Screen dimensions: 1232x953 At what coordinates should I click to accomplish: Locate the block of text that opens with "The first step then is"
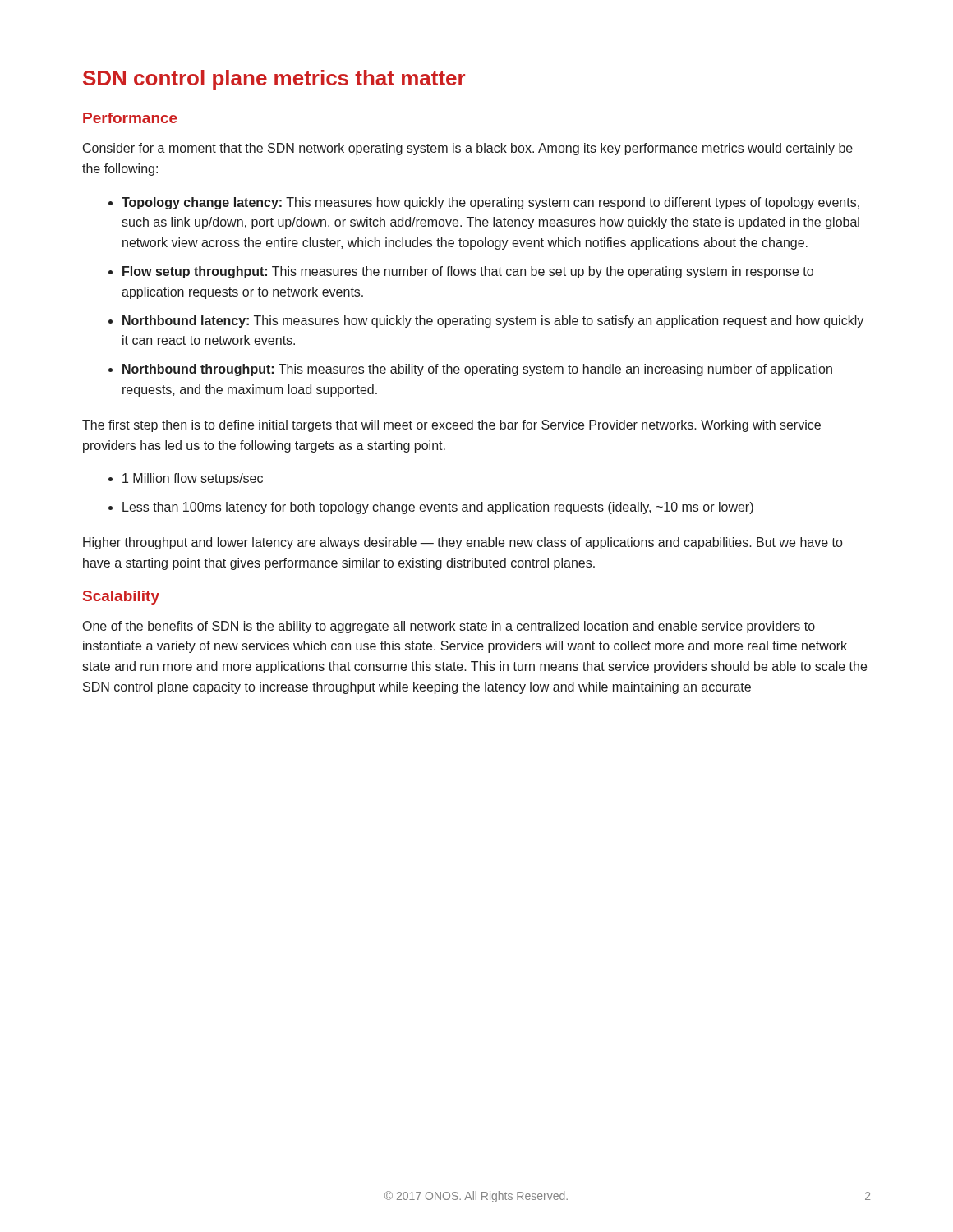click(x=476, y=436)
